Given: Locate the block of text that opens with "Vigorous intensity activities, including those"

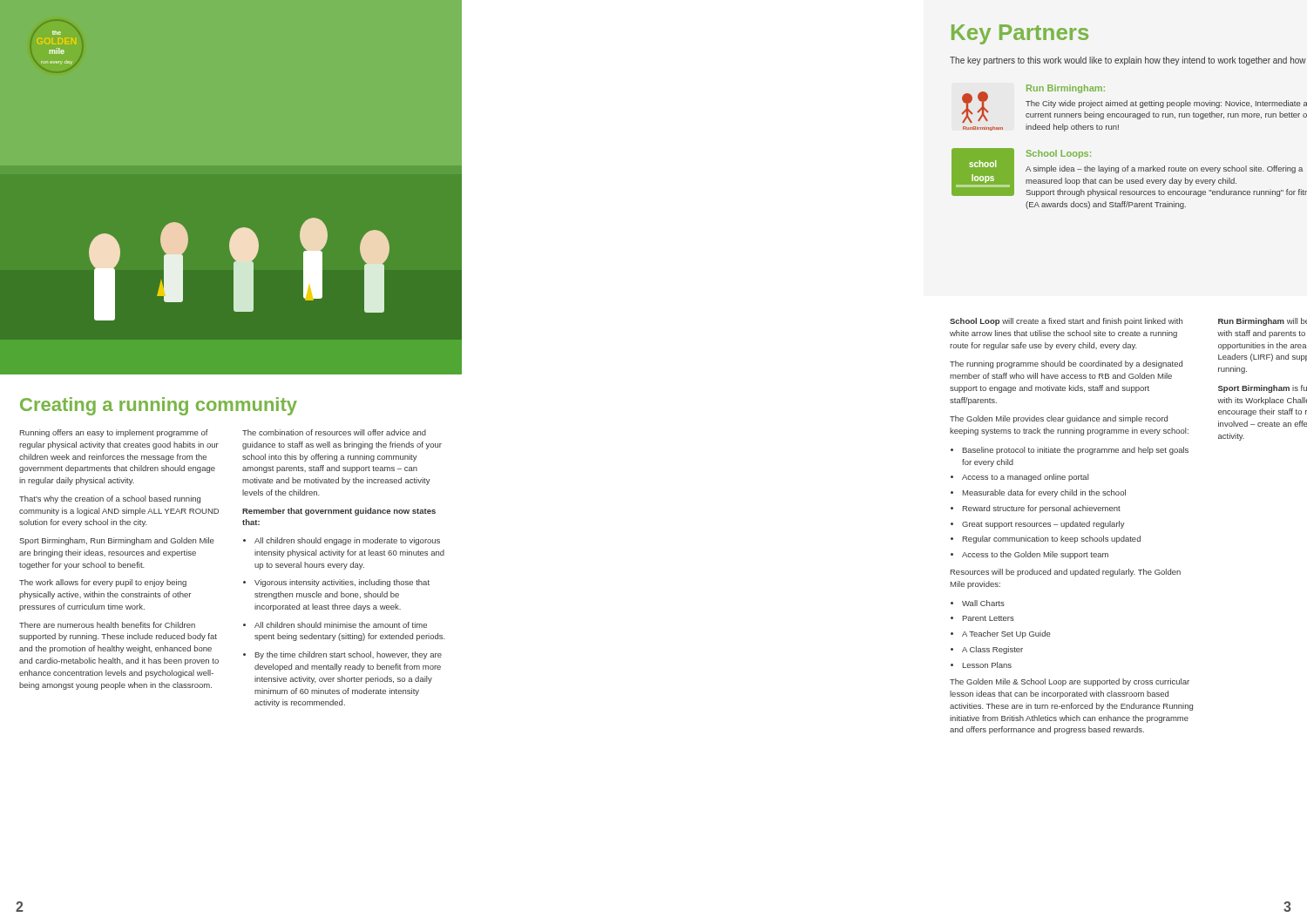Looking at the screenshot, I should (344, 595).
